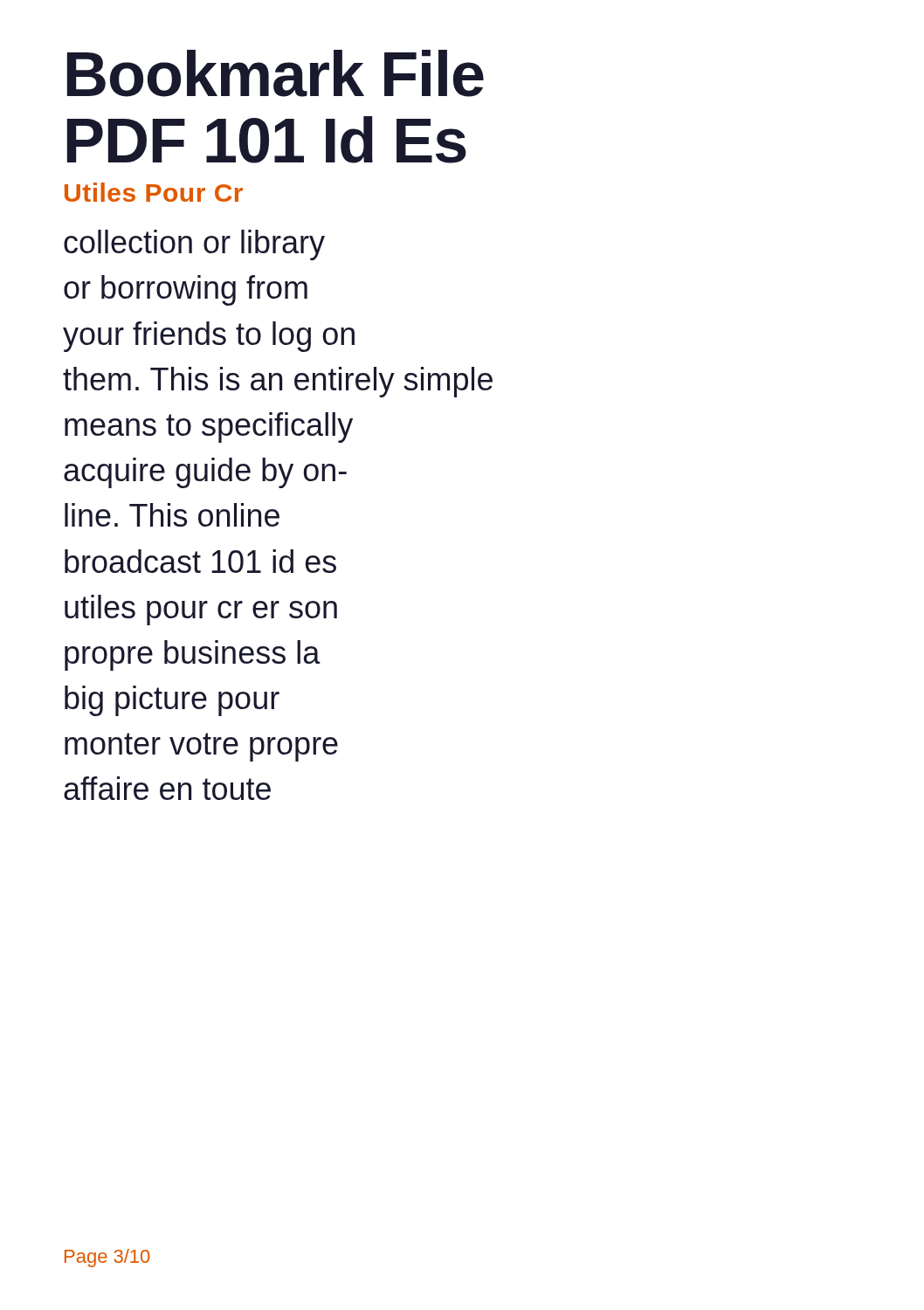The height and width of the screenshot is (1310, 924).
Task: Select the text block with the text "collection or library or borrowing from your friends"
Action: pyautogui.click(x=194, y=245)
